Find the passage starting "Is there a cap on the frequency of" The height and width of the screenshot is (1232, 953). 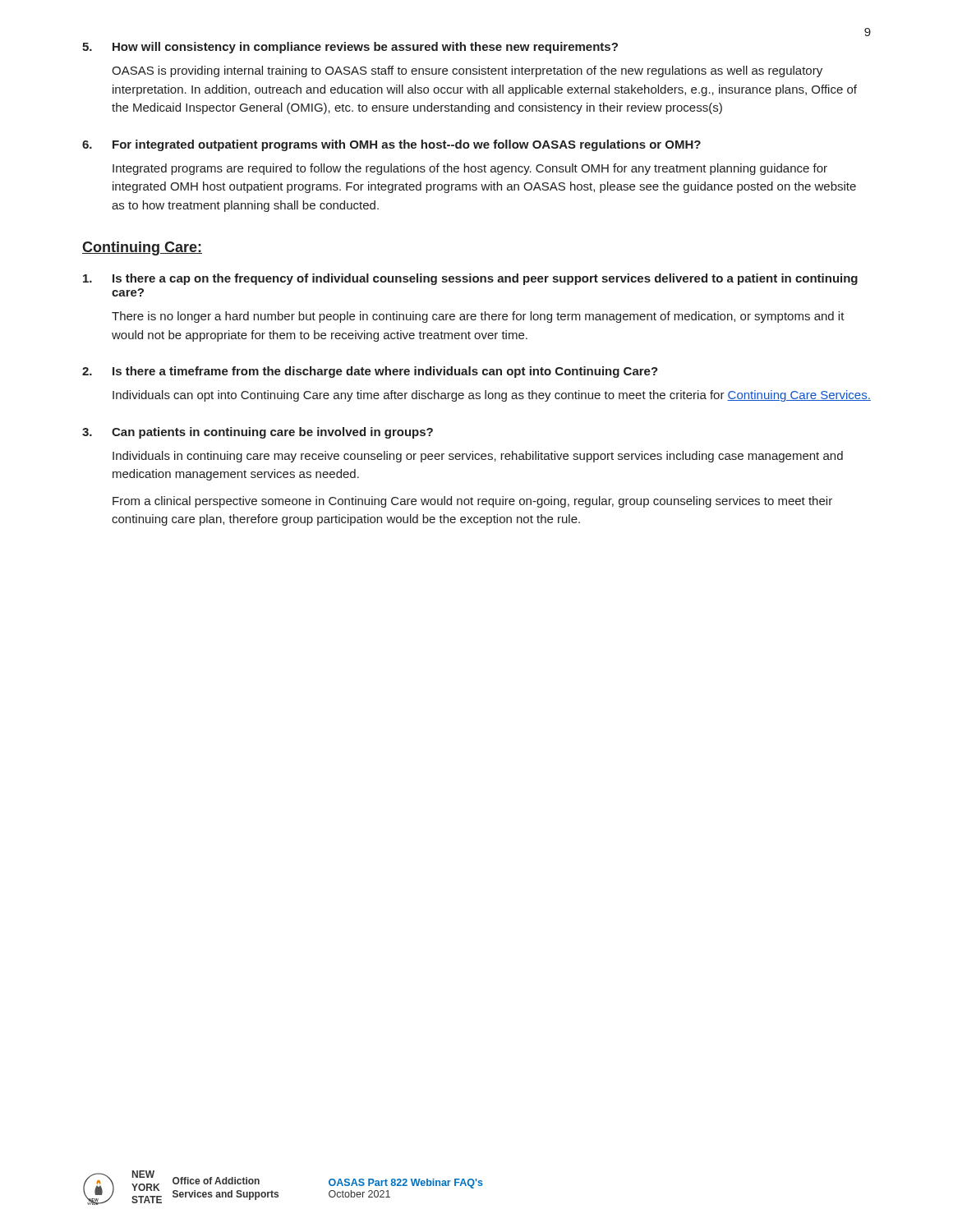coord(476,308)
